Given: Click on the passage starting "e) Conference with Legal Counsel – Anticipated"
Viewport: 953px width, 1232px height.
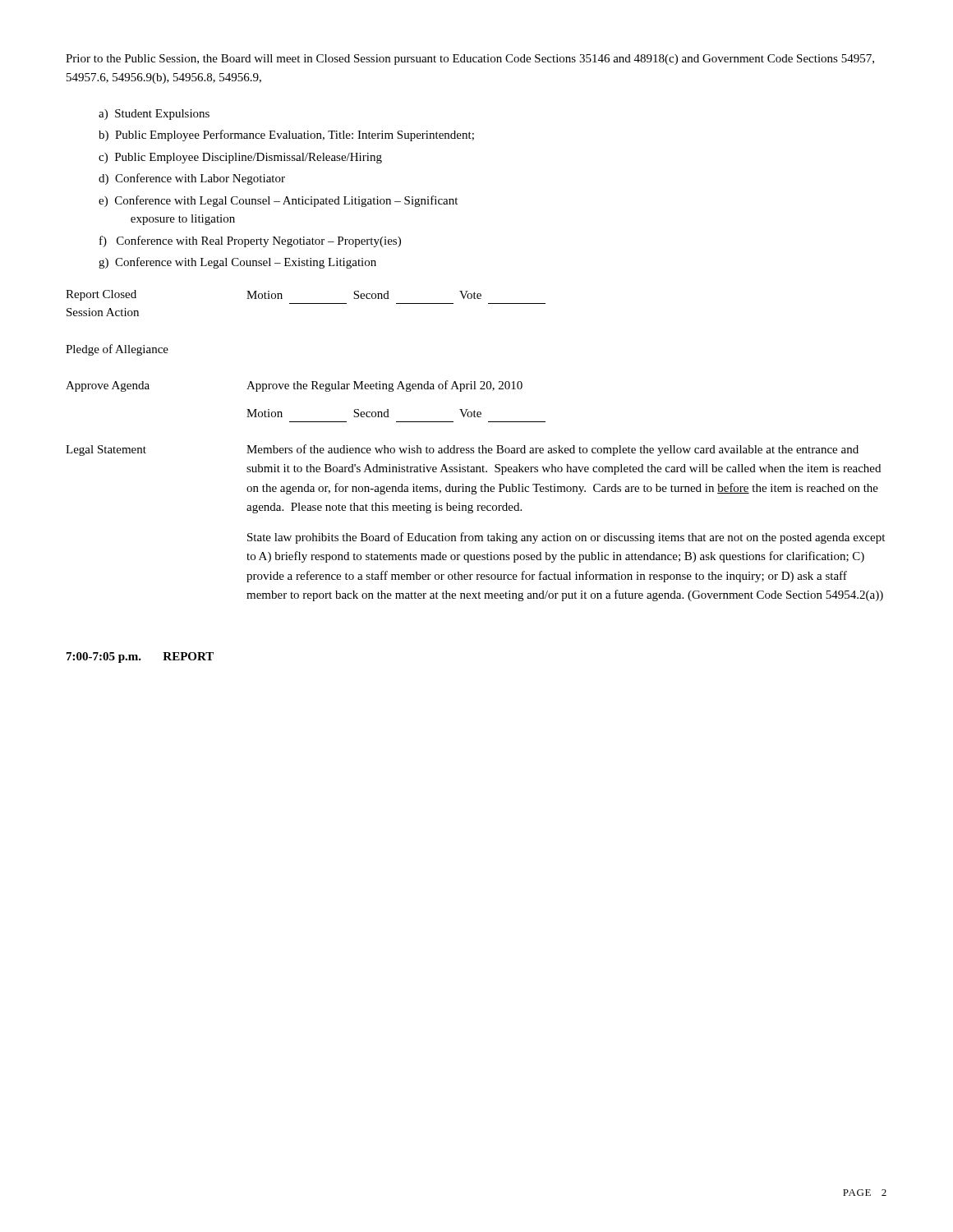Looking at the screenshot, I should coord(278,201).
